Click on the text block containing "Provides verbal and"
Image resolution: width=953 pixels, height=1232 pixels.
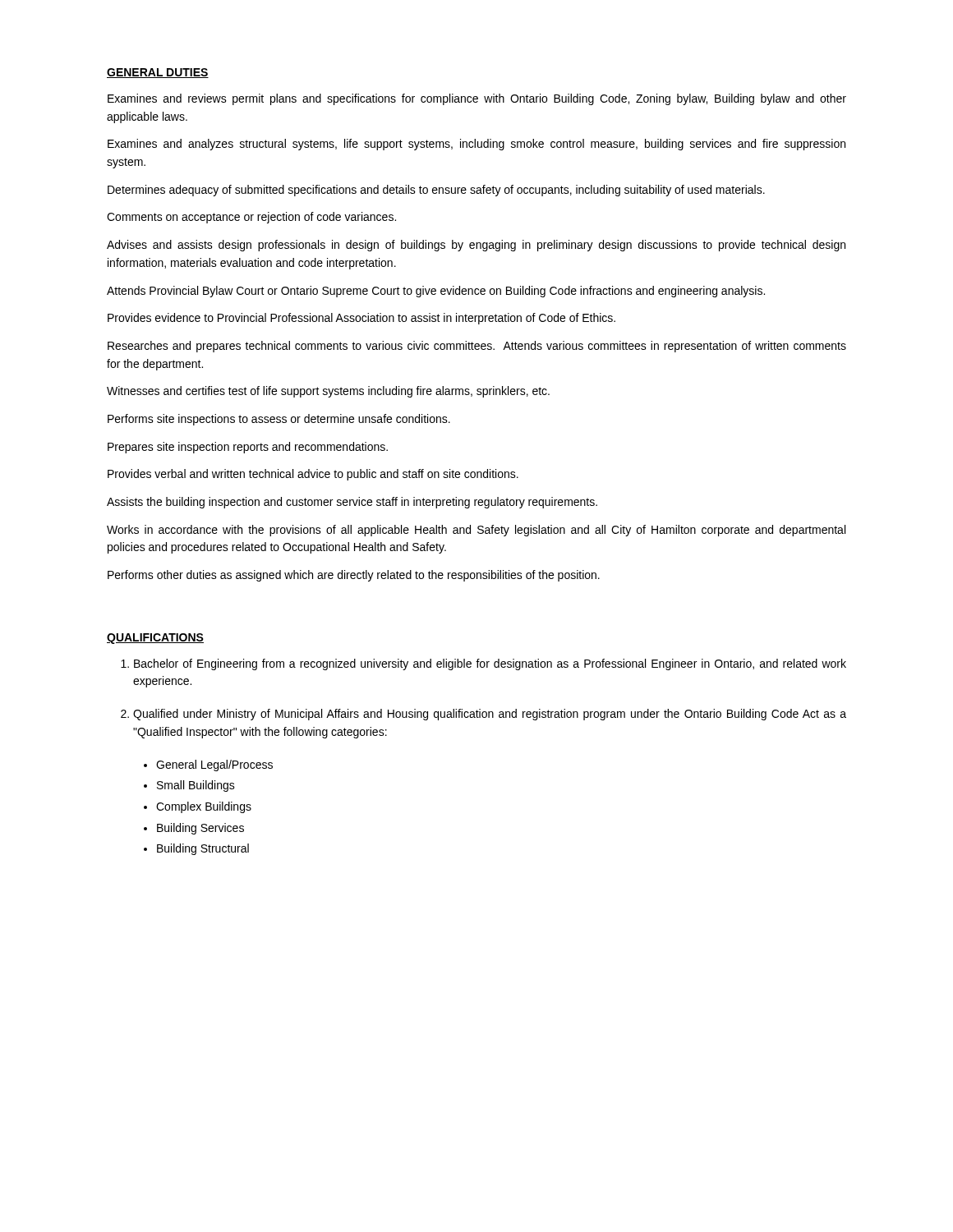coord(313,474)
